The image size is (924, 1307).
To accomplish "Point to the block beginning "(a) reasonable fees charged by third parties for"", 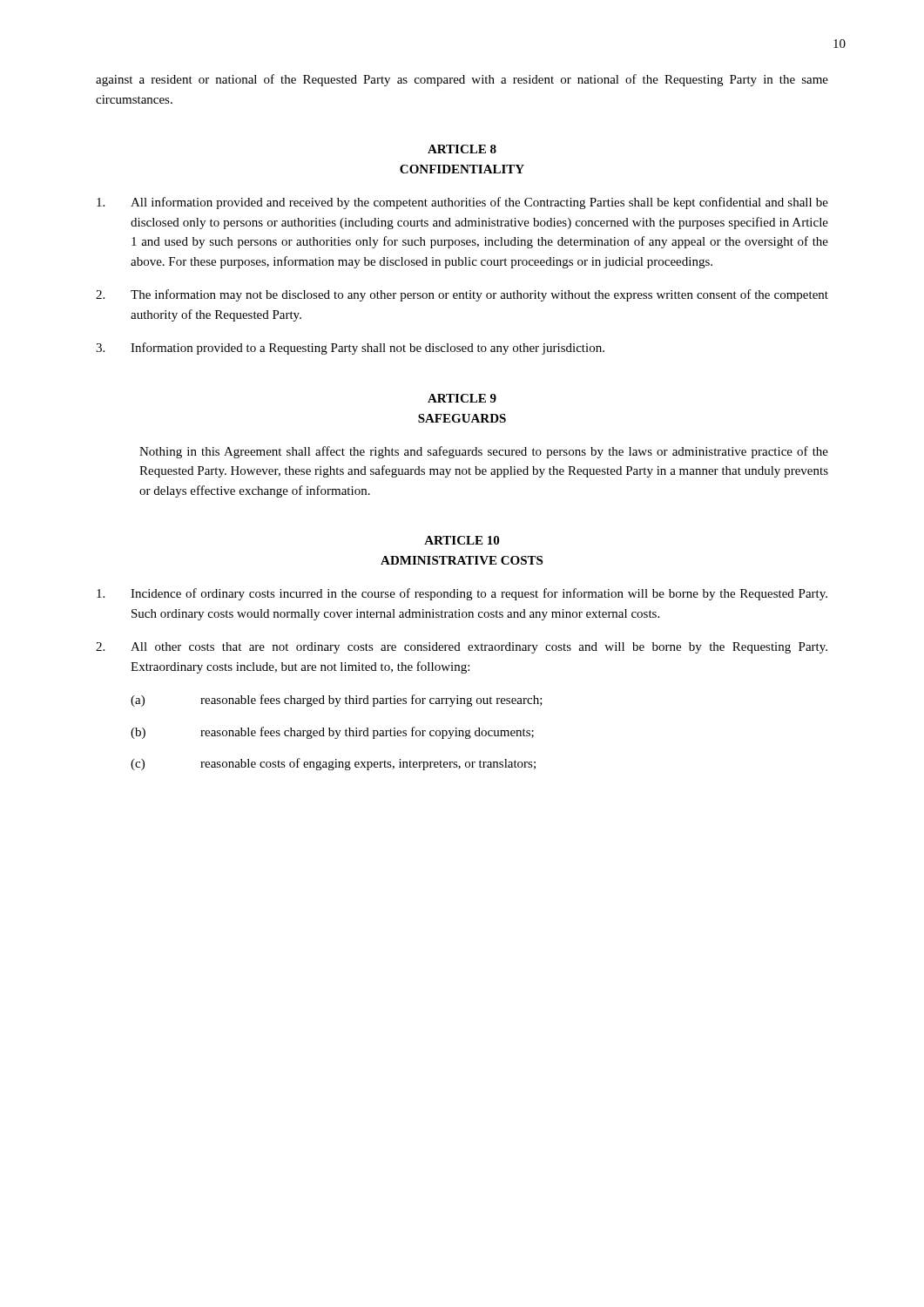I will click(462, 700).
